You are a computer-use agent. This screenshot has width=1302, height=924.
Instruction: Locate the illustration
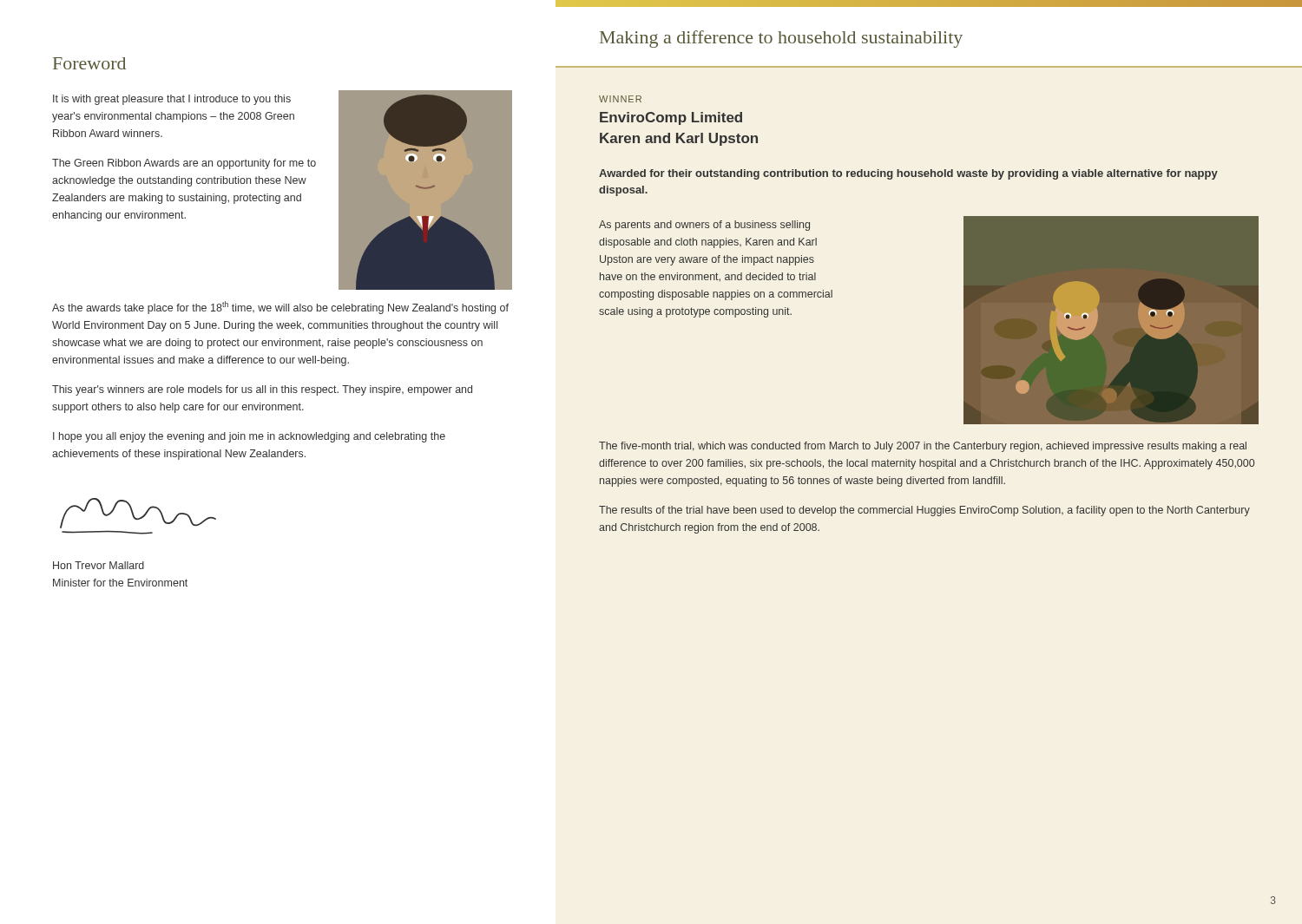coord(282,519)
